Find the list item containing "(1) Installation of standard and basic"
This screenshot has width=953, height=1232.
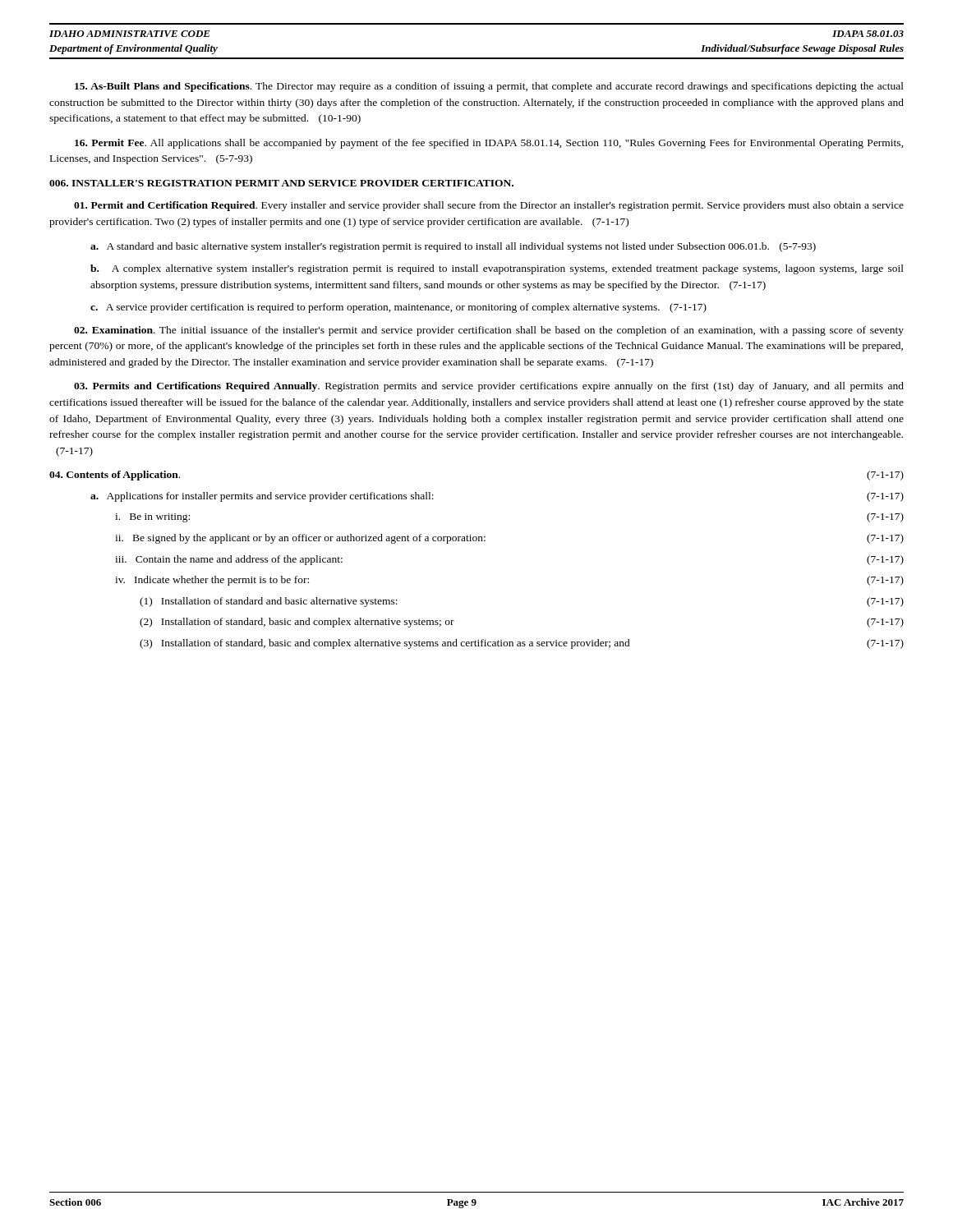(x=268, y=602)
